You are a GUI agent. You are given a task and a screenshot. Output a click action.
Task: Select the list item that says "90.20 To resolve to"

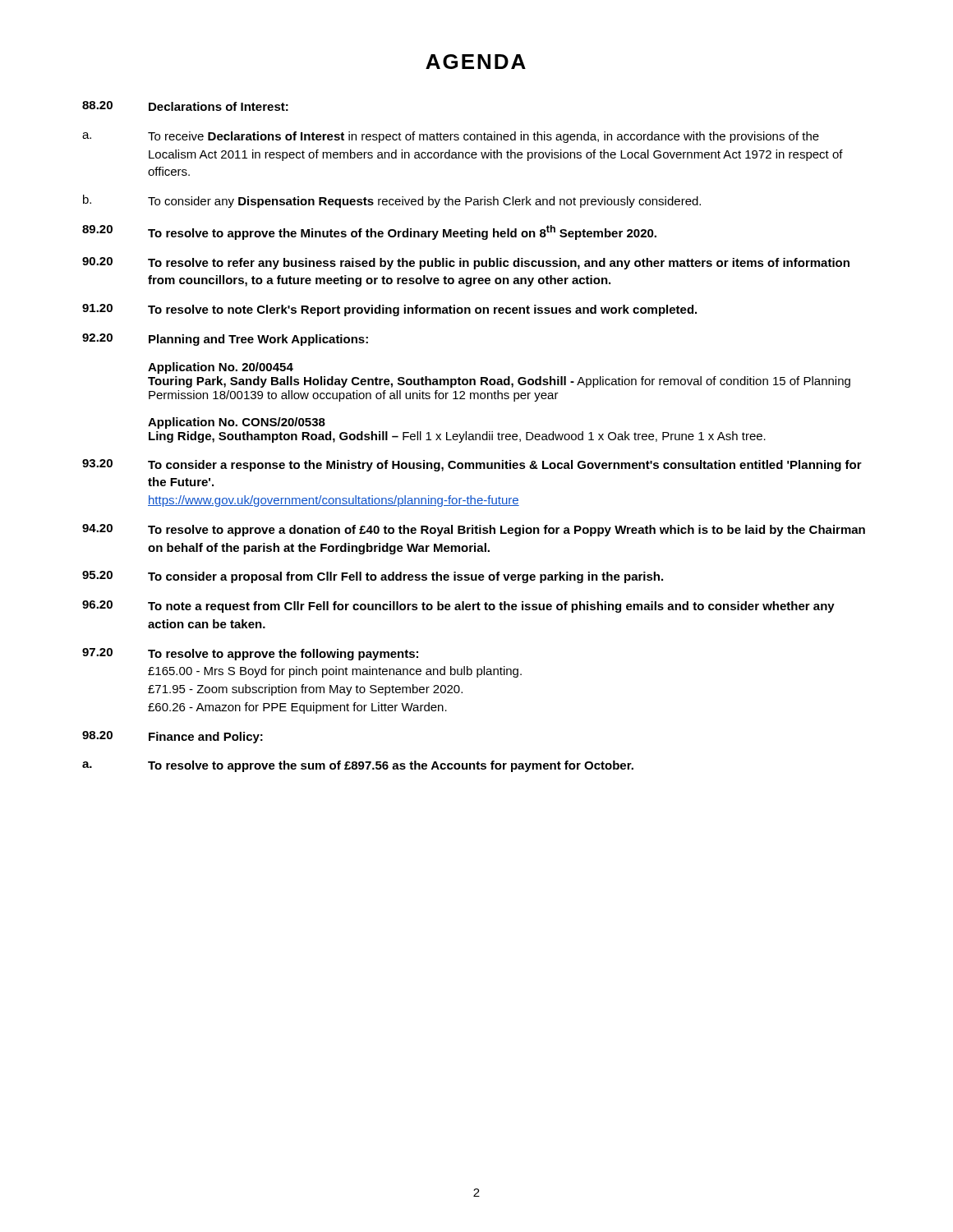point(476,271)
